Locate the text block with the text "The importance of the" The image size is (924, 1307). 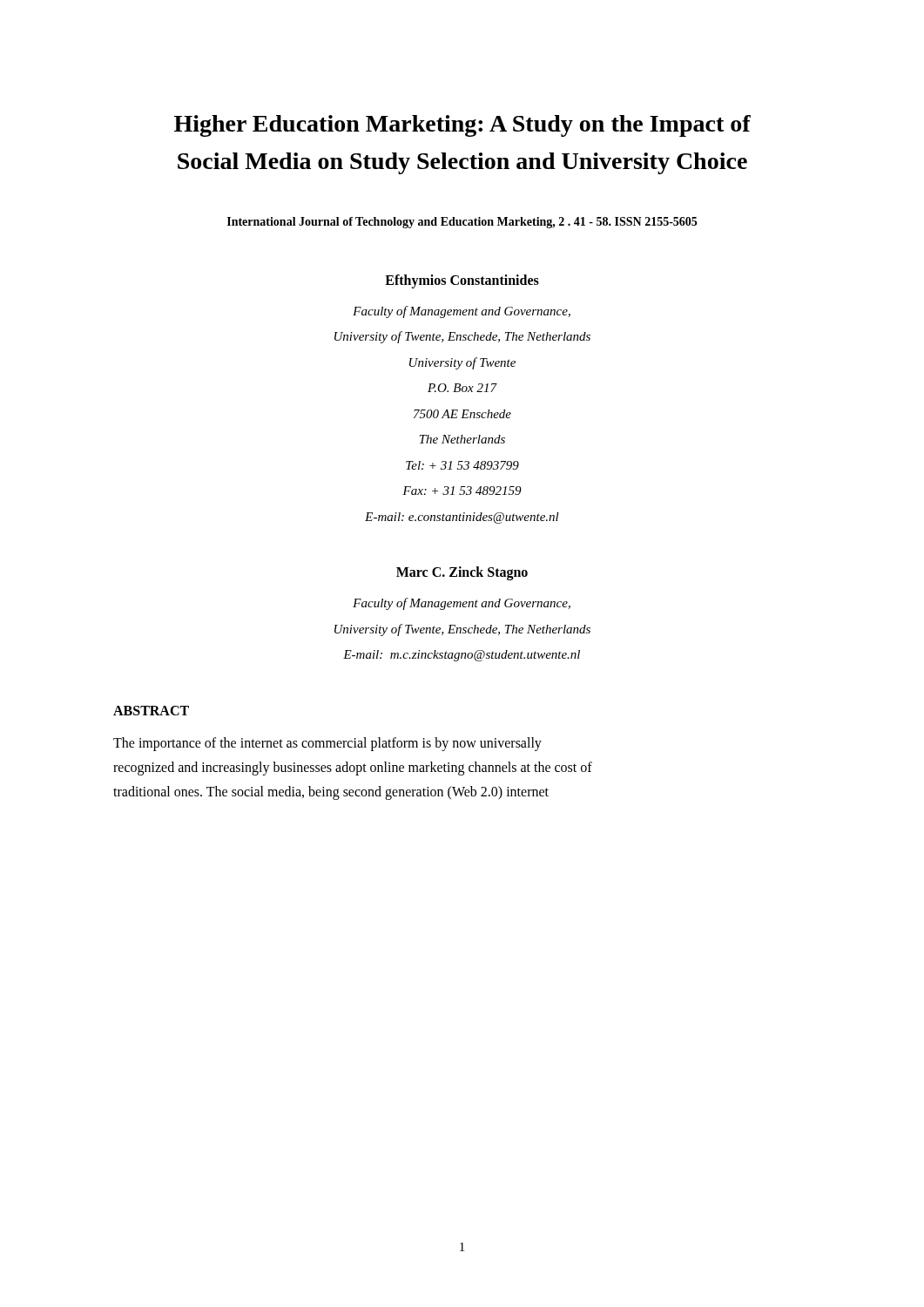353,767
